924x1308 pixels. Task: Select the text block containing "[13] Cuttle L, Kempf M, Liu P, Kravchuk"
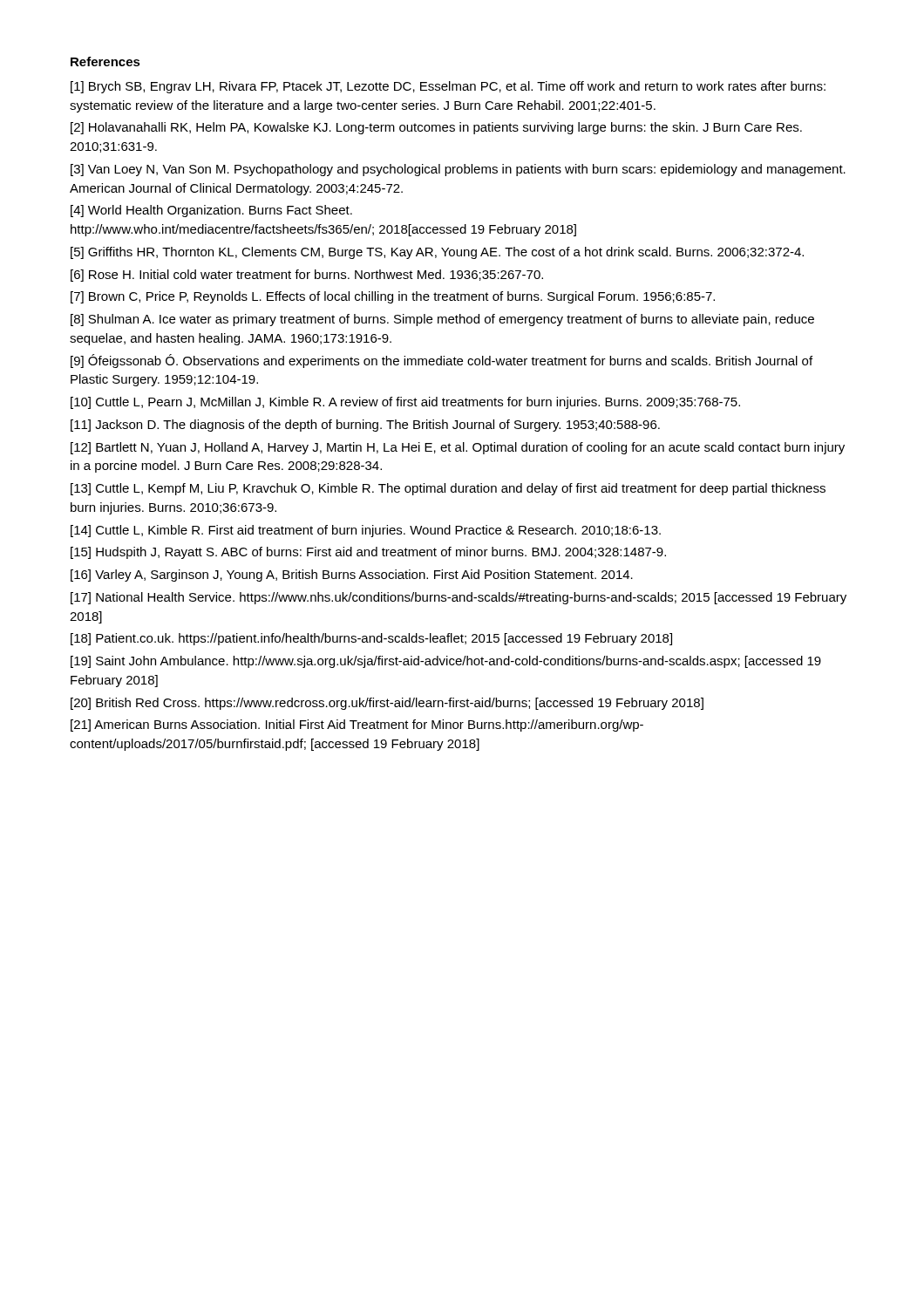click(x=448, y=497)
